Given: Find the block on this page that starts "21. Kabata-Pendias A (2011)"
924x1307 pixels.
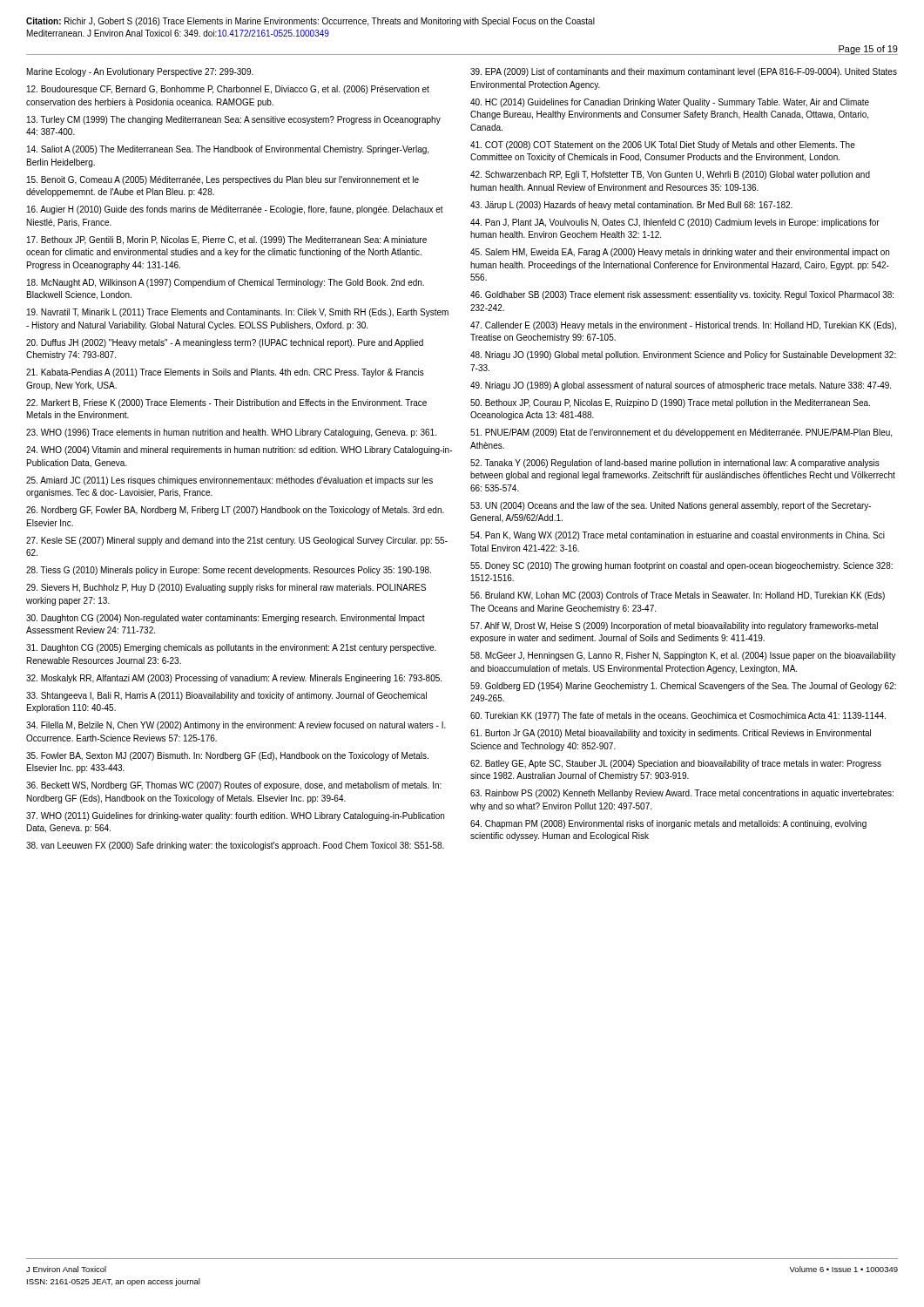Looking at the screenshot, I should point(225,379).
